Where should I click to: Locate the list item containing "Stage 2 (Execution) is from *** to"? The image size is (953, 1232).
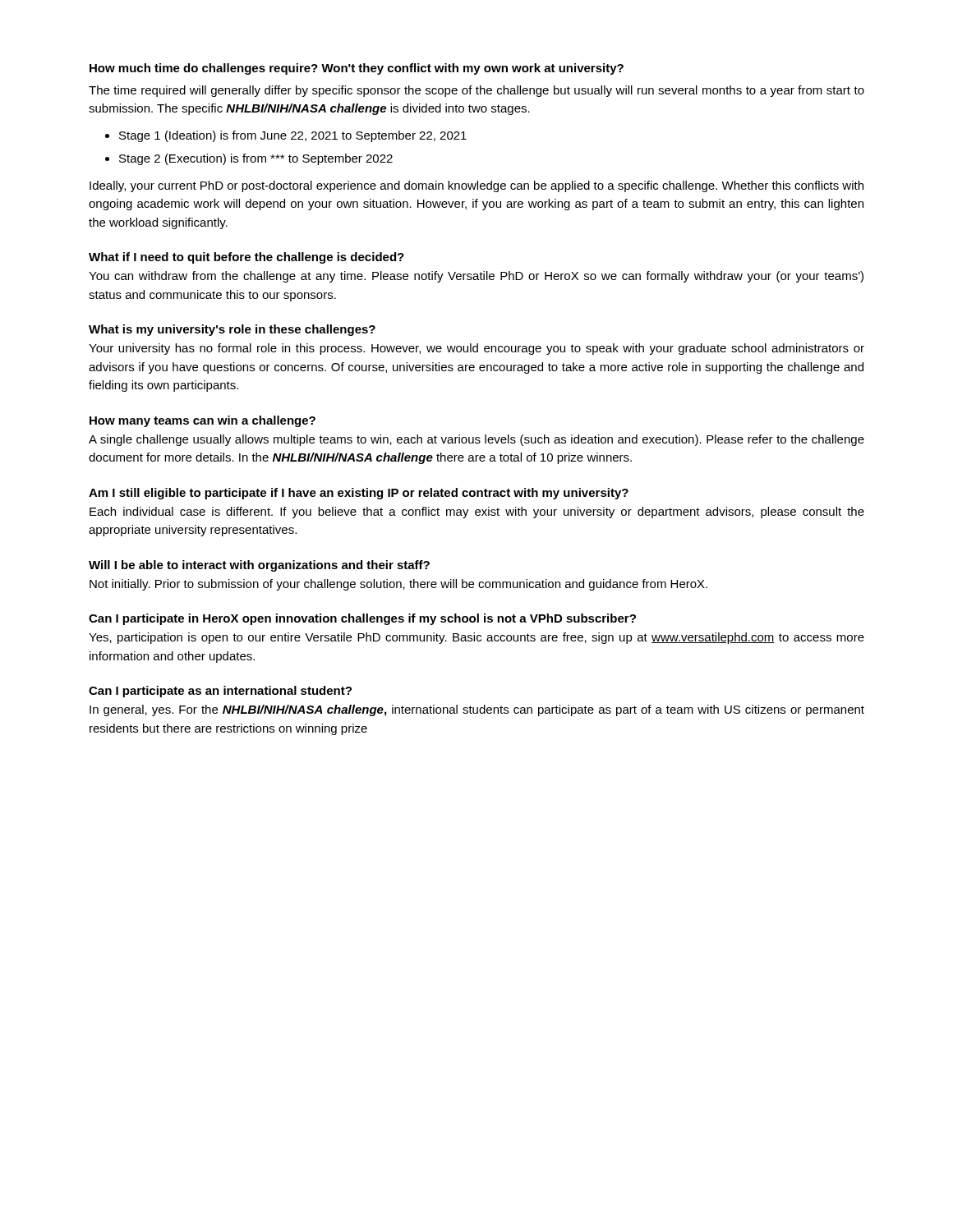click(256, 159)
